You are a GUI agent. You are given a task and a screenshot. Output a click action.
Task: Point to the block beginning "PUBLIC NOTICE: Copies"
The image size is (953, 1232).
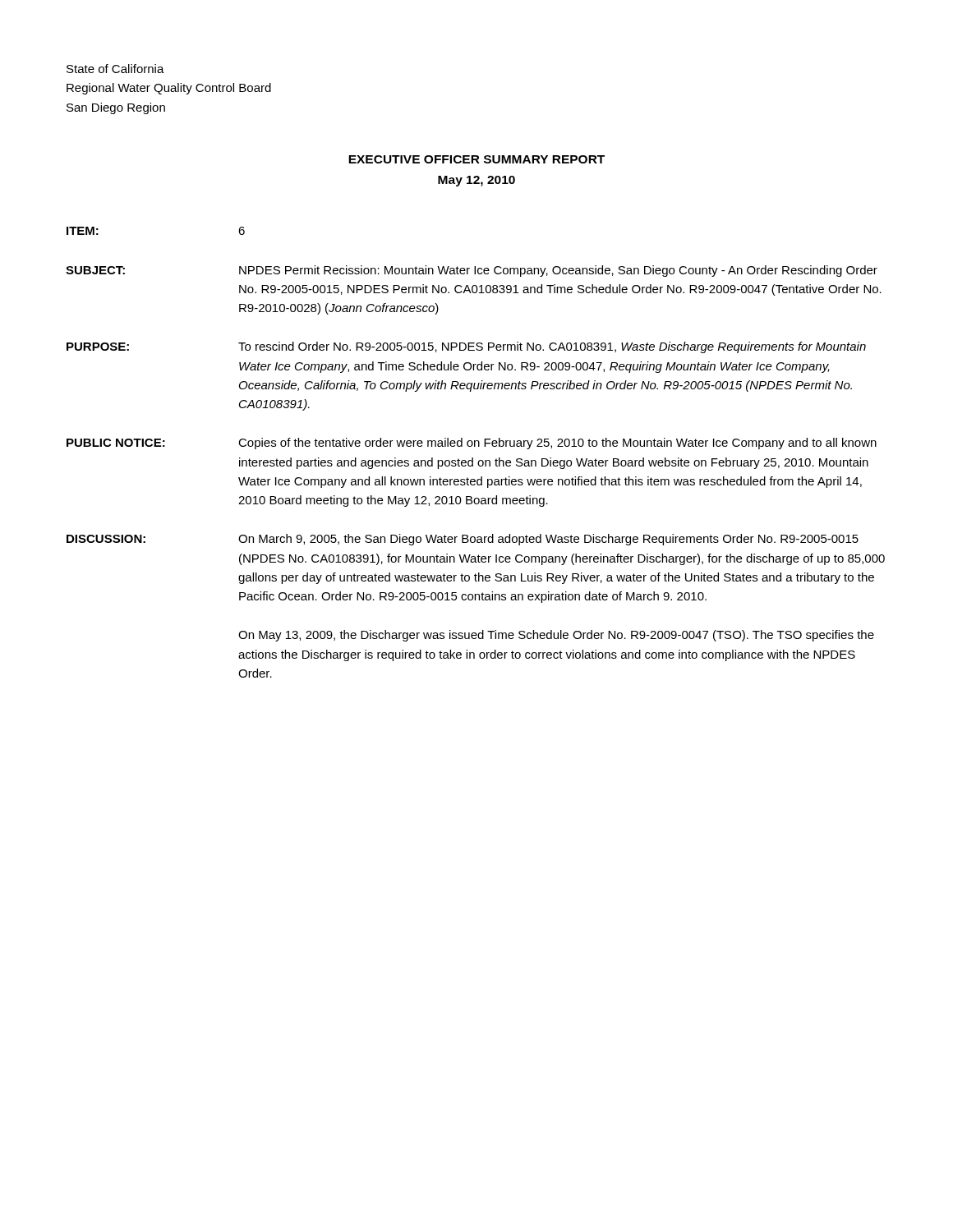(476, 471)
